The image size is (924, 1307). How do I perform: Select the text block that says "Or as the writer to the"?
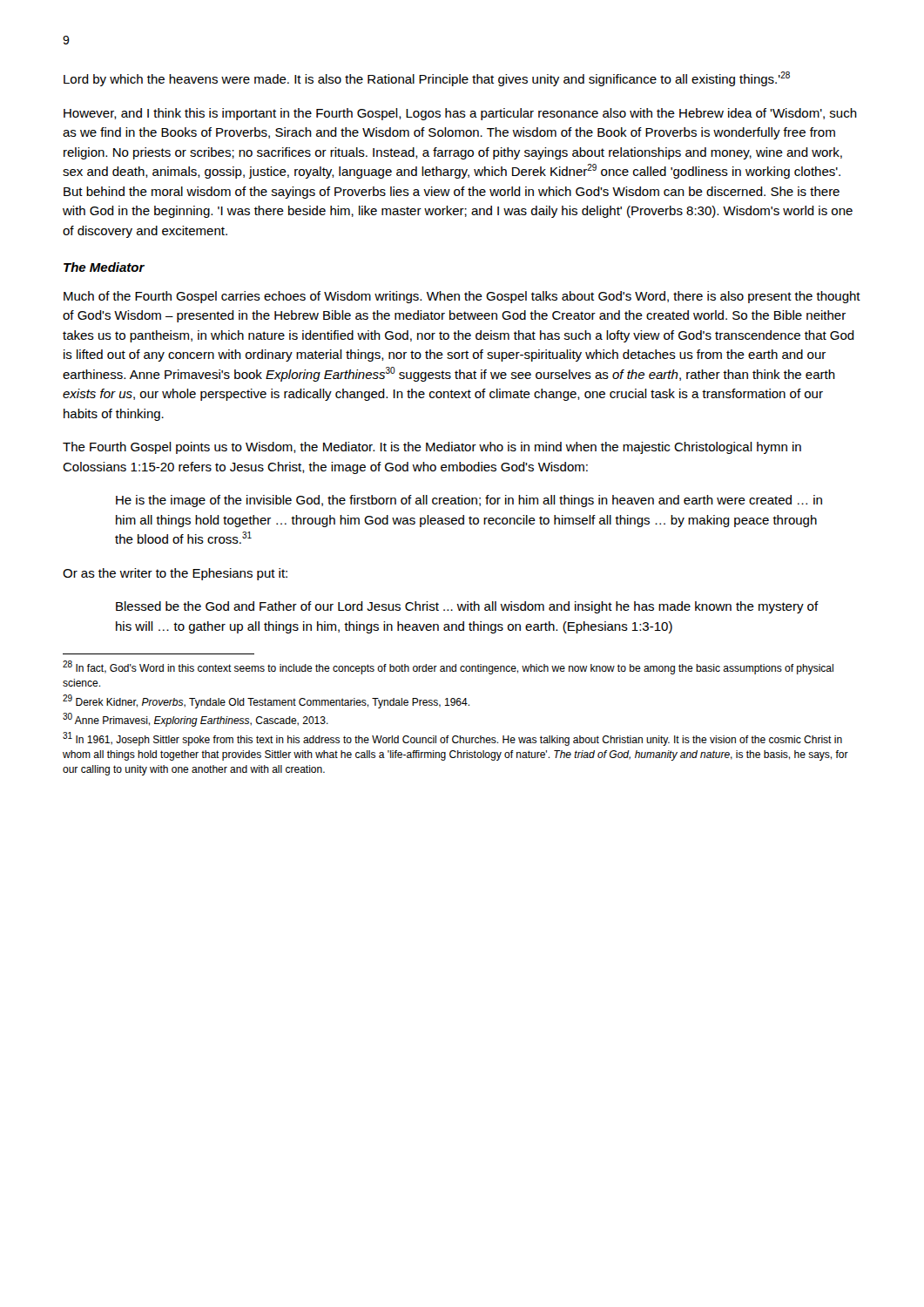175,574
